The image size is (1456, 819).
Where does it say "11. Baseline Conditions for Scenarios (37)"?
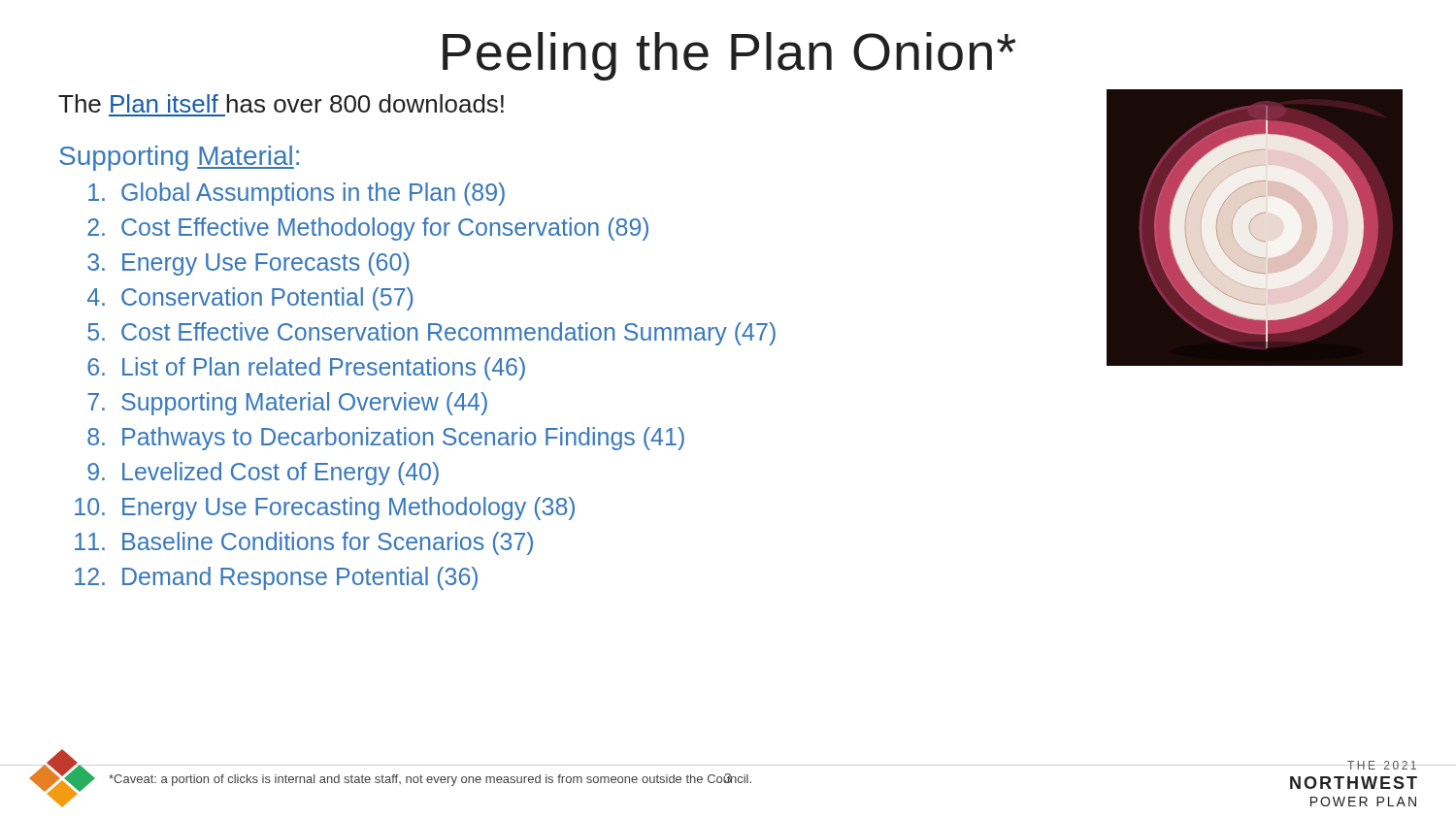296,542
